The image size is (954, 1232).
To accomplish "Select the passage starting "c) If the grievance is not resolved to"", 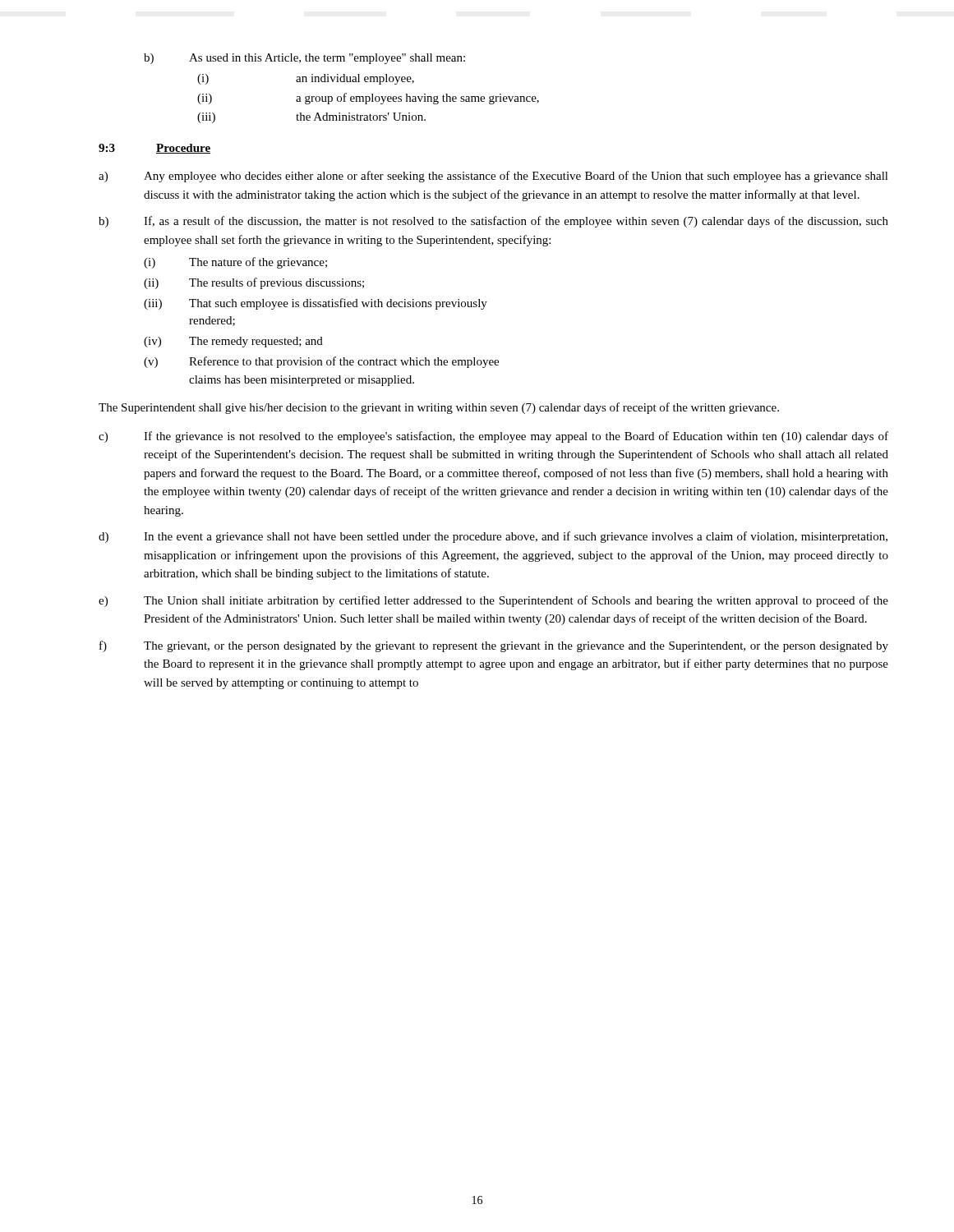I will coord(493,473).
